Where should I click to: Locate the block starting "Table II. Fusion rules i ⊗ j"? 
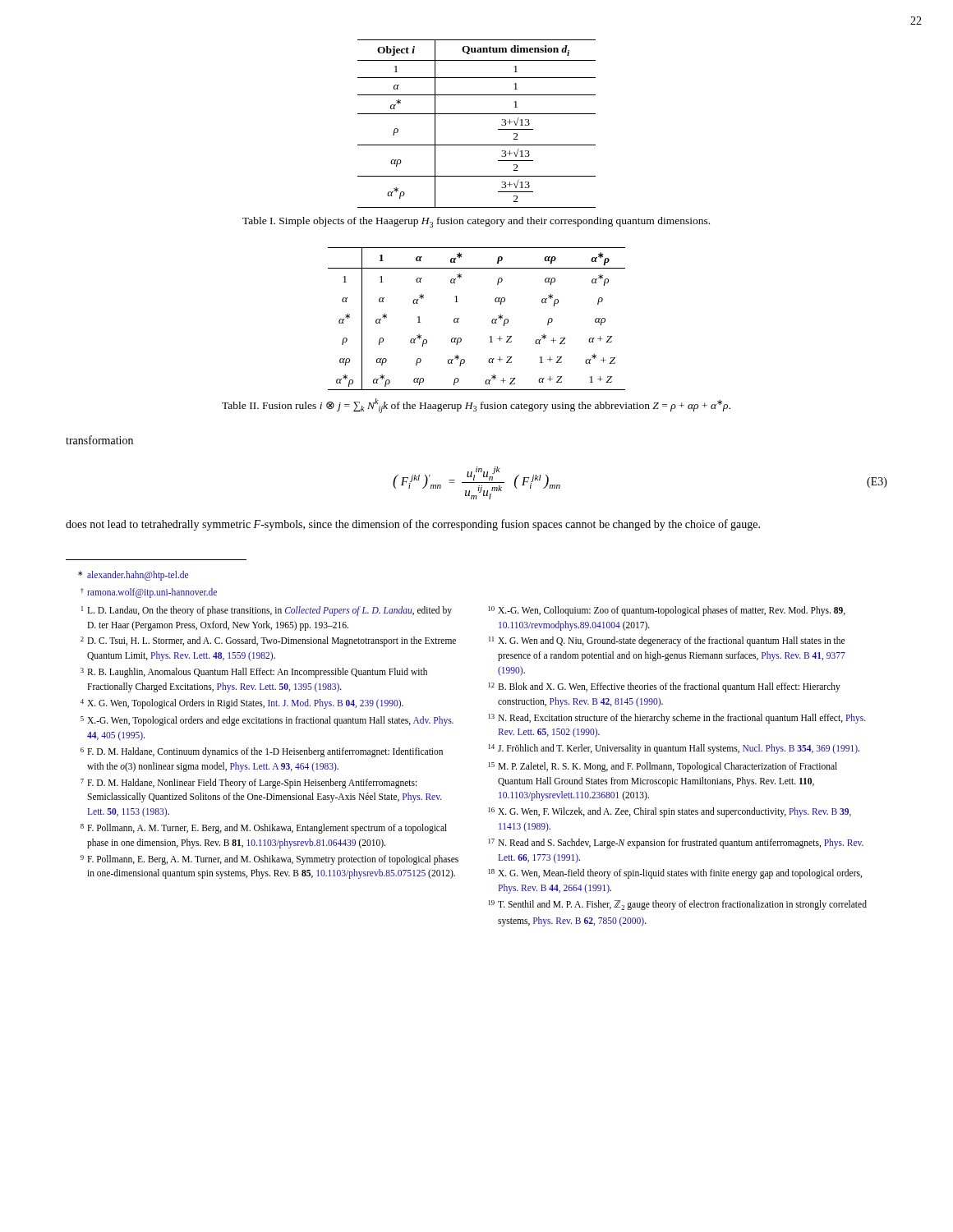pyautogui.click(x=476, y=405)
